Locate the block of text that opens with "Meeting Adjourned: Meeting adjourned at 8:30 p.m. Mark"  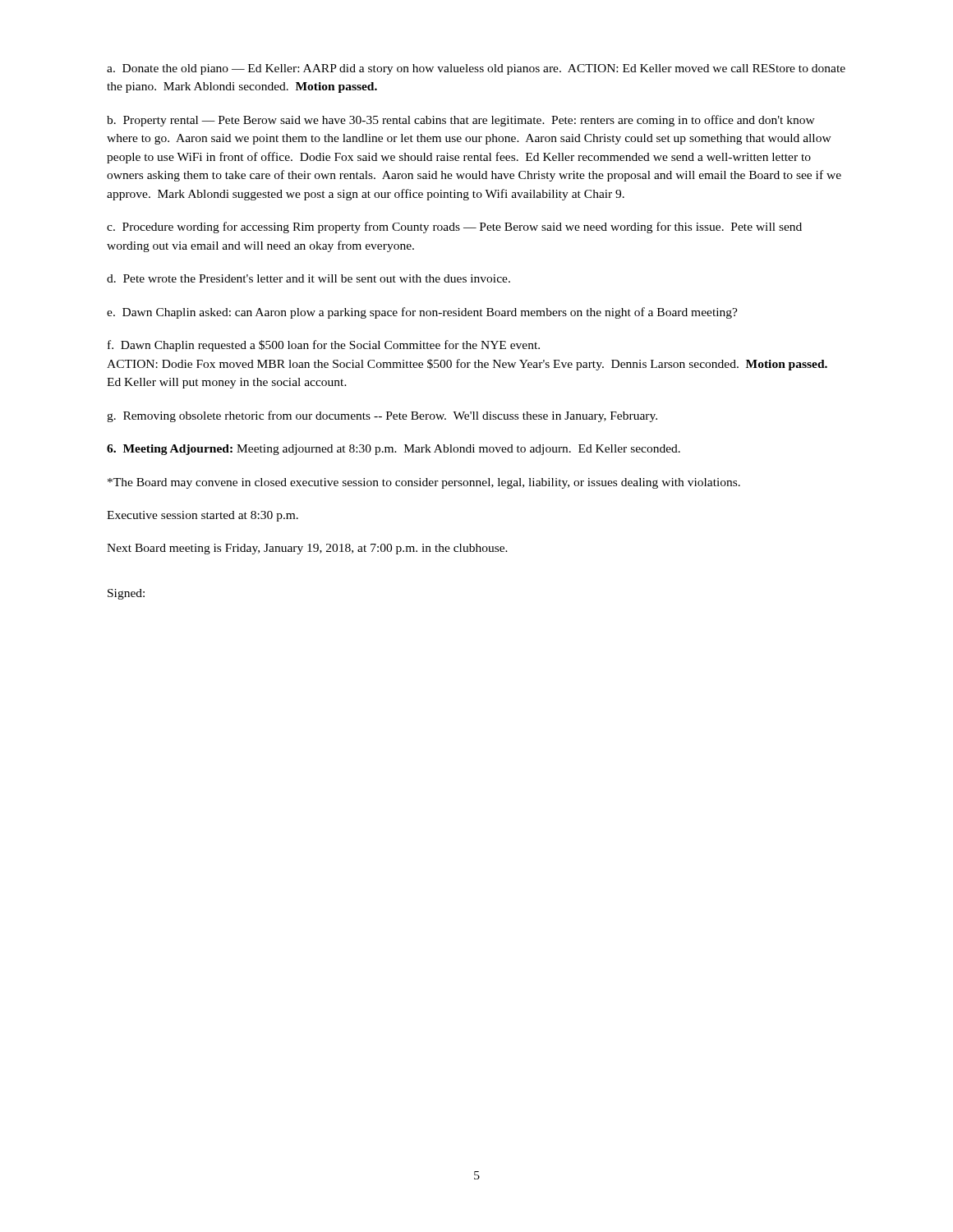point(394,448)
